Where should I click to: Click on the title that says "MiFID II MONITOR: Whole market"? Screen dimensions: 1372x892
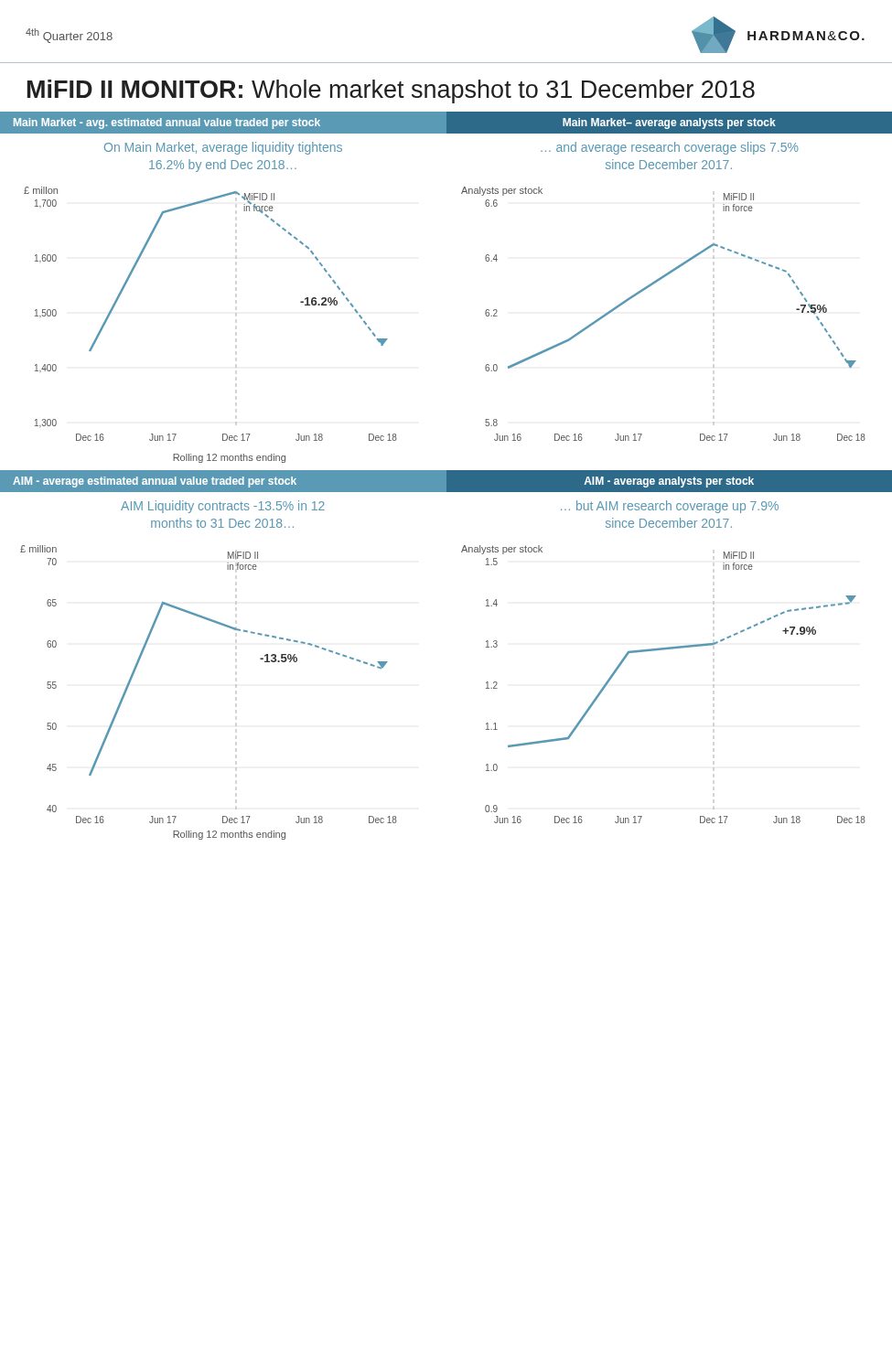point(391,90)
